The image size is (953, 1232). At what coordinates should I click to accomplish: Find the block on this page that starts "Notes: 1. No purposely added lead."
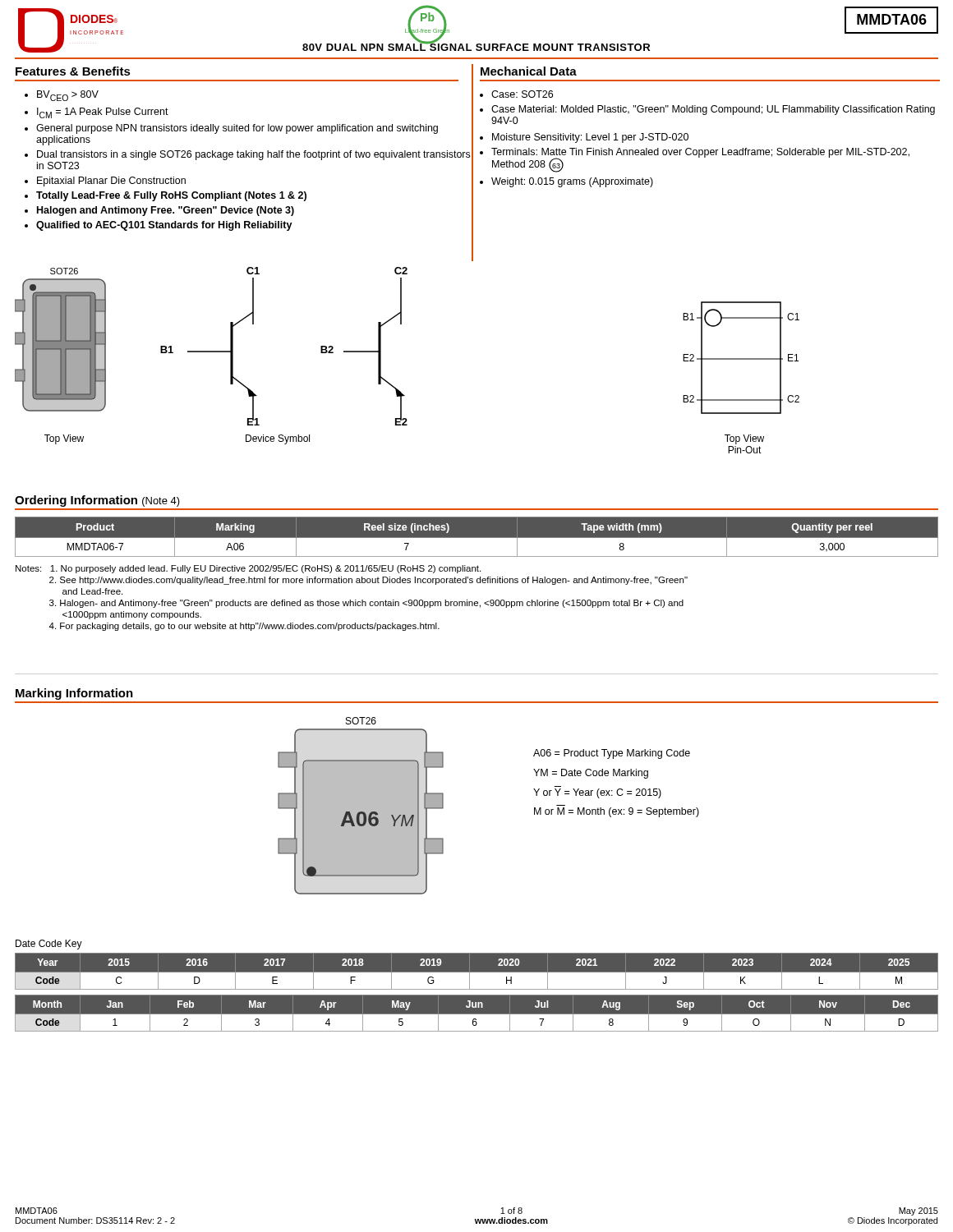point(476,597)
